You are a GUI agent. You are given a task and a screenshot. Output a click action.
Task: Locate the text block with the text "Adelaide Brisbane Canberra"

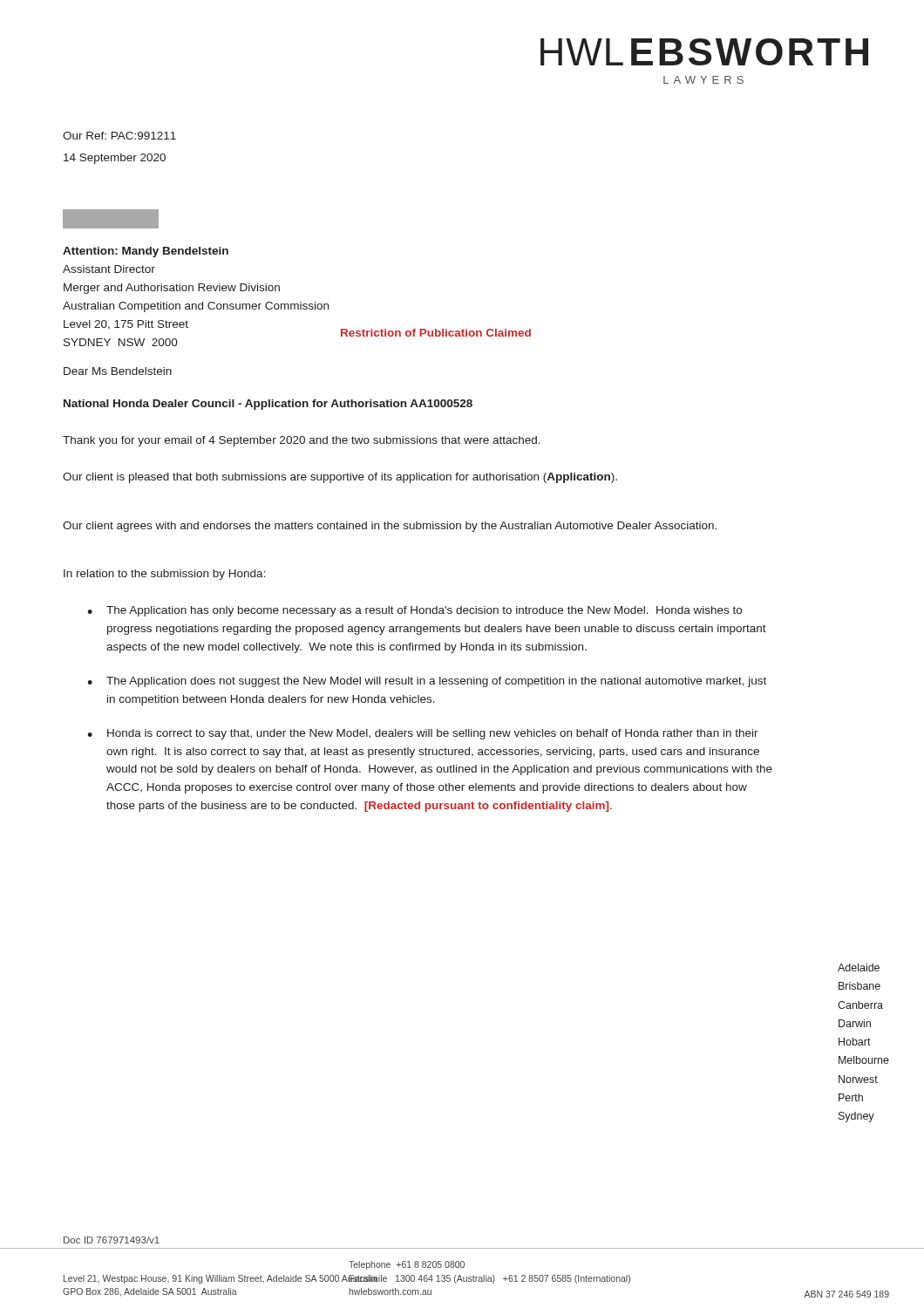(863, 1042)
